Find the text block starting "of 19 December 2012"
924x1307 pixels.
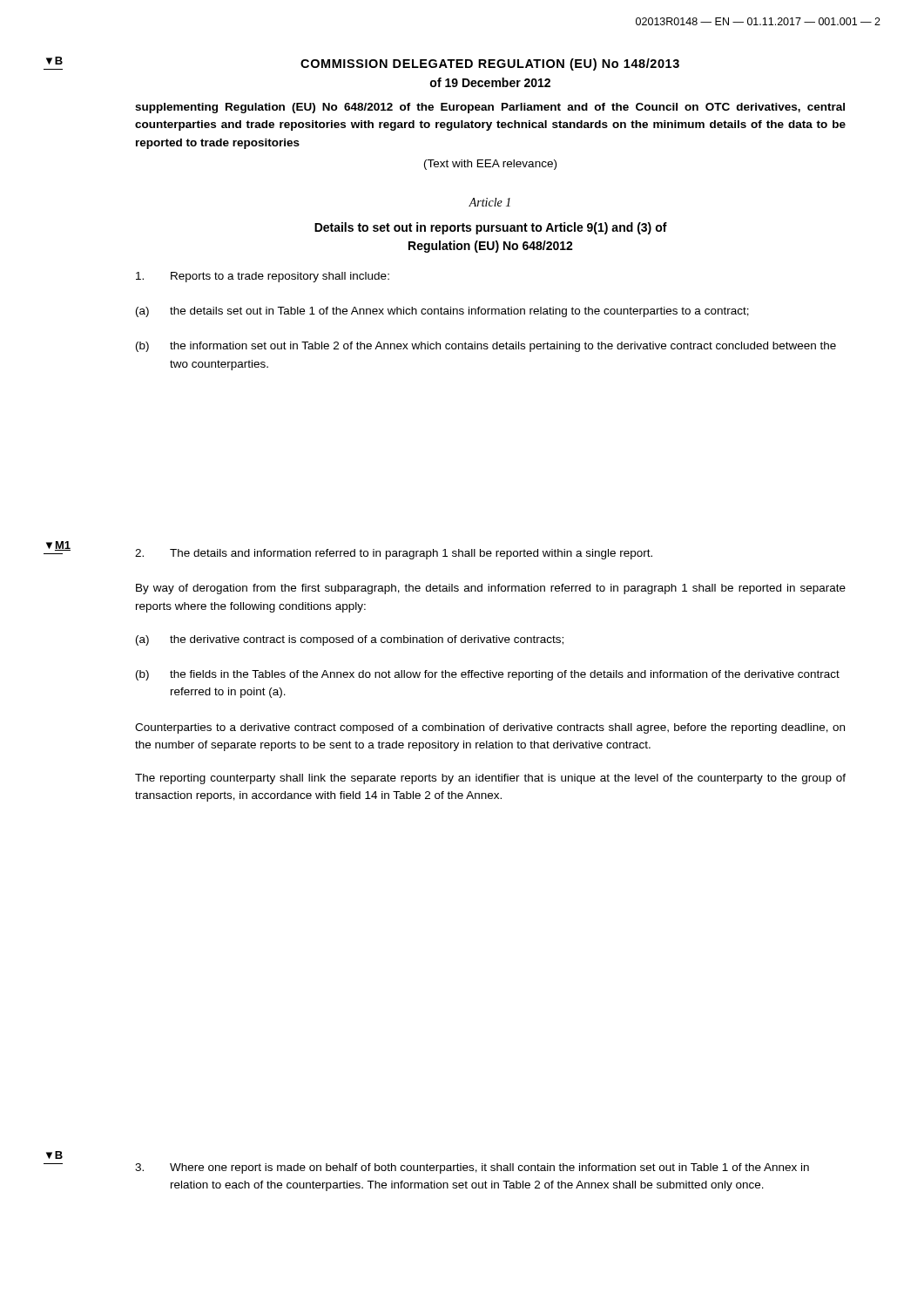click(490, 83)
